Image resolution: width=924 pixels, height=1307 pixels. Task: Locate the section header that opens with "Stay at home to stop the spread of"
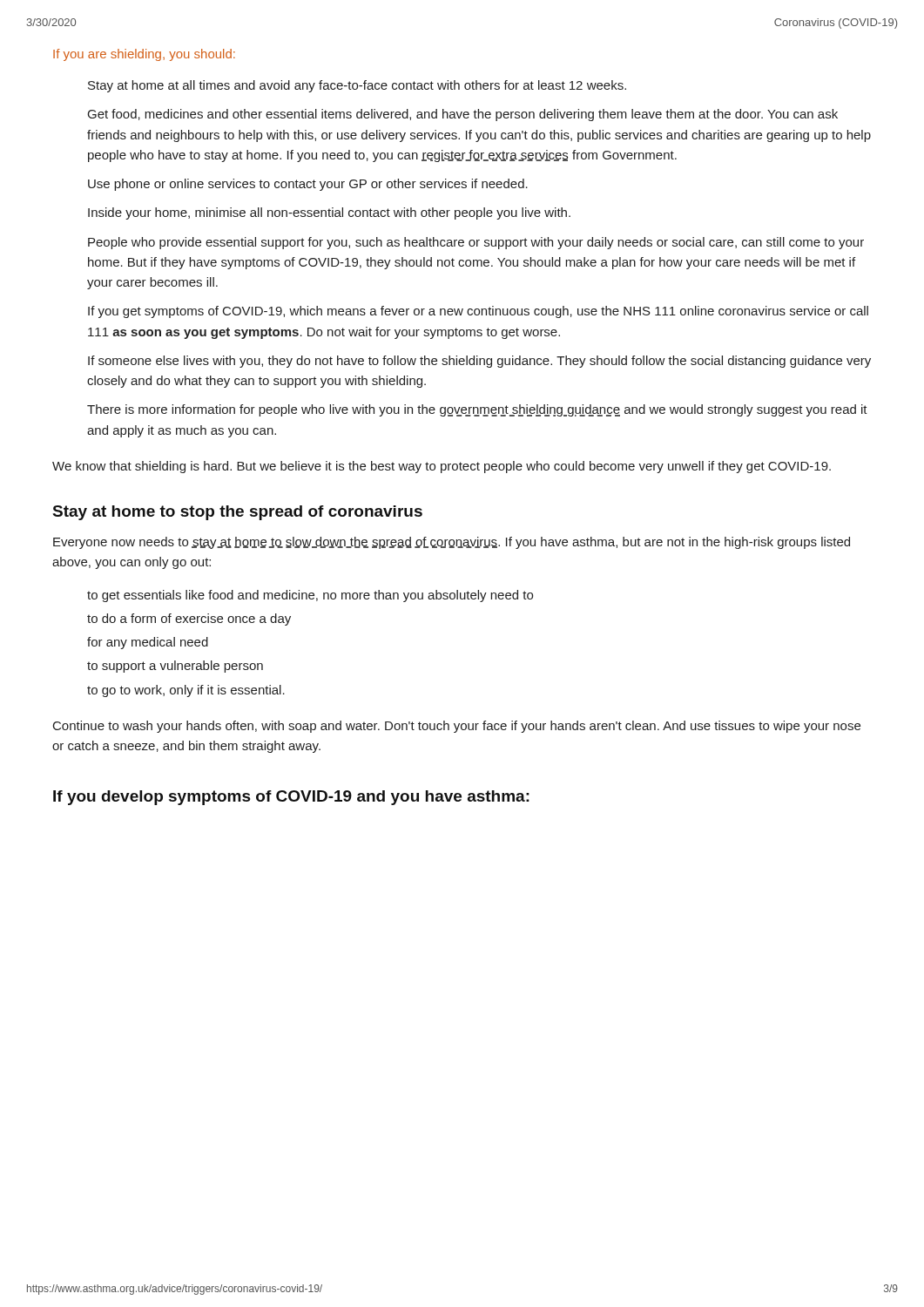pyautogui.click(x=238, y=511)
